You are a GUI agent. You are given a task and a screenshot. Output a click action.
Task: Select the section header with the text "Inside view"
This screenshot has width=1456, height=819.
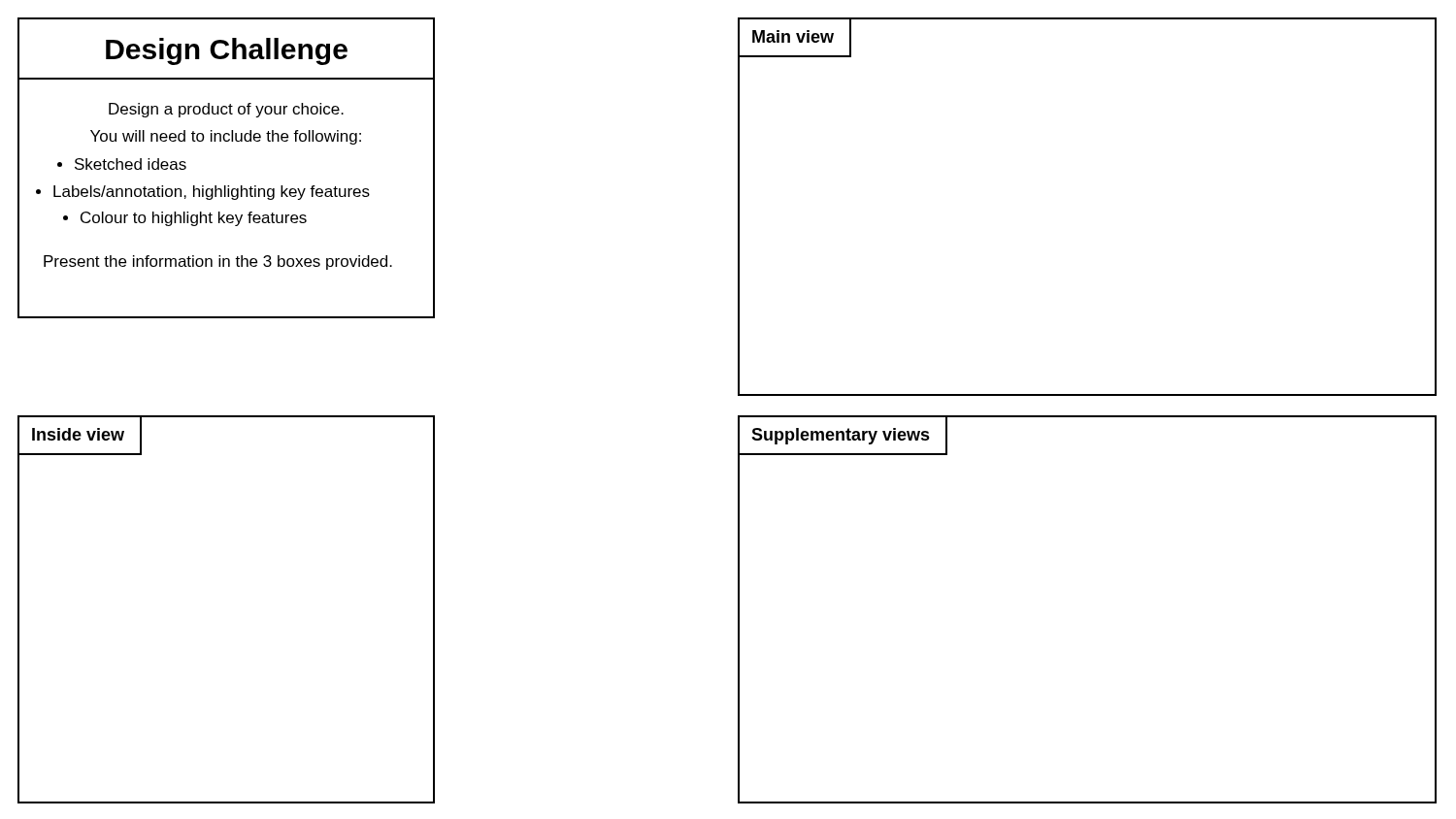click(x=78, y=435)
